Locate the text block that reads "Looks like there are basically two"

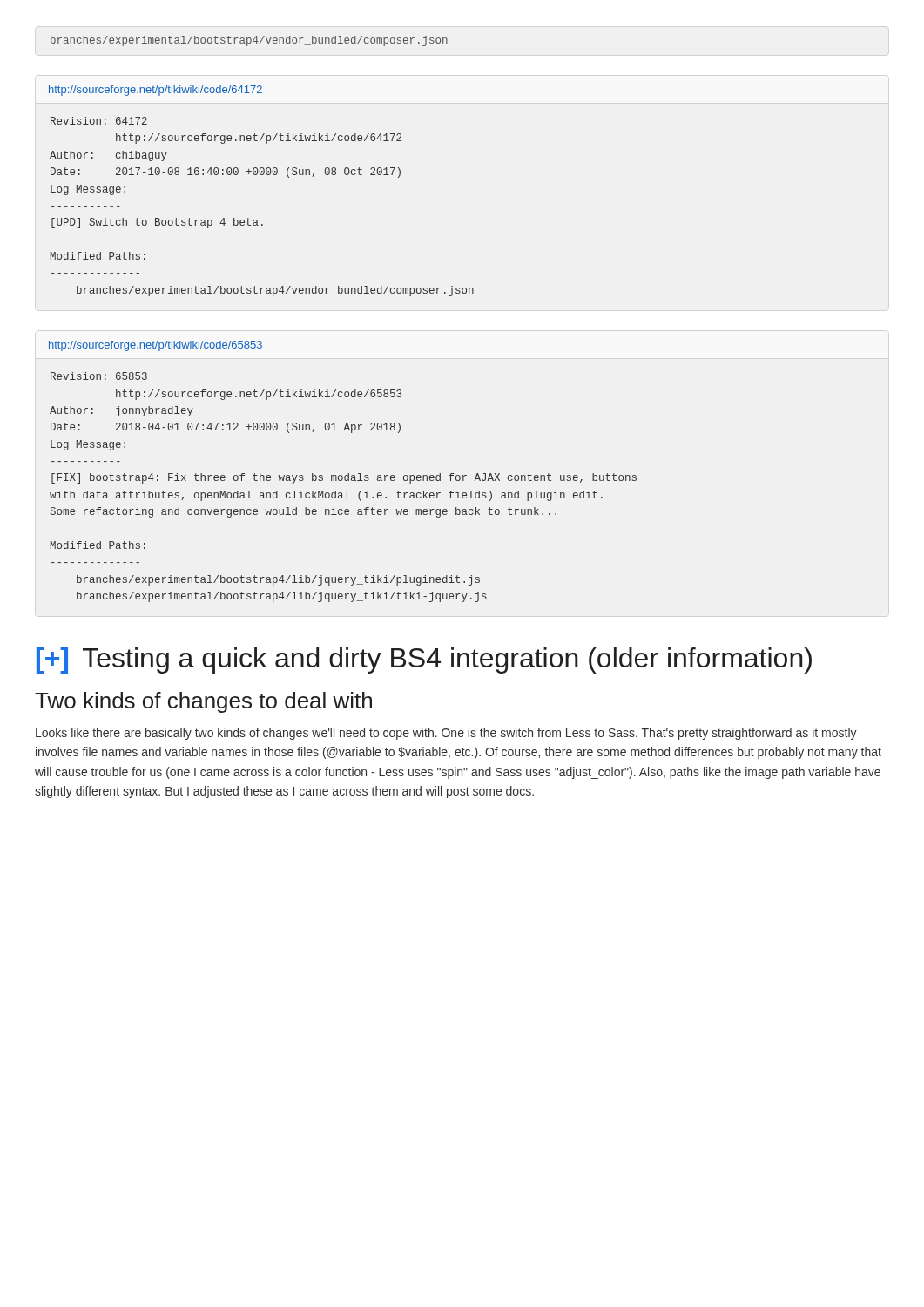coord(458,762)
